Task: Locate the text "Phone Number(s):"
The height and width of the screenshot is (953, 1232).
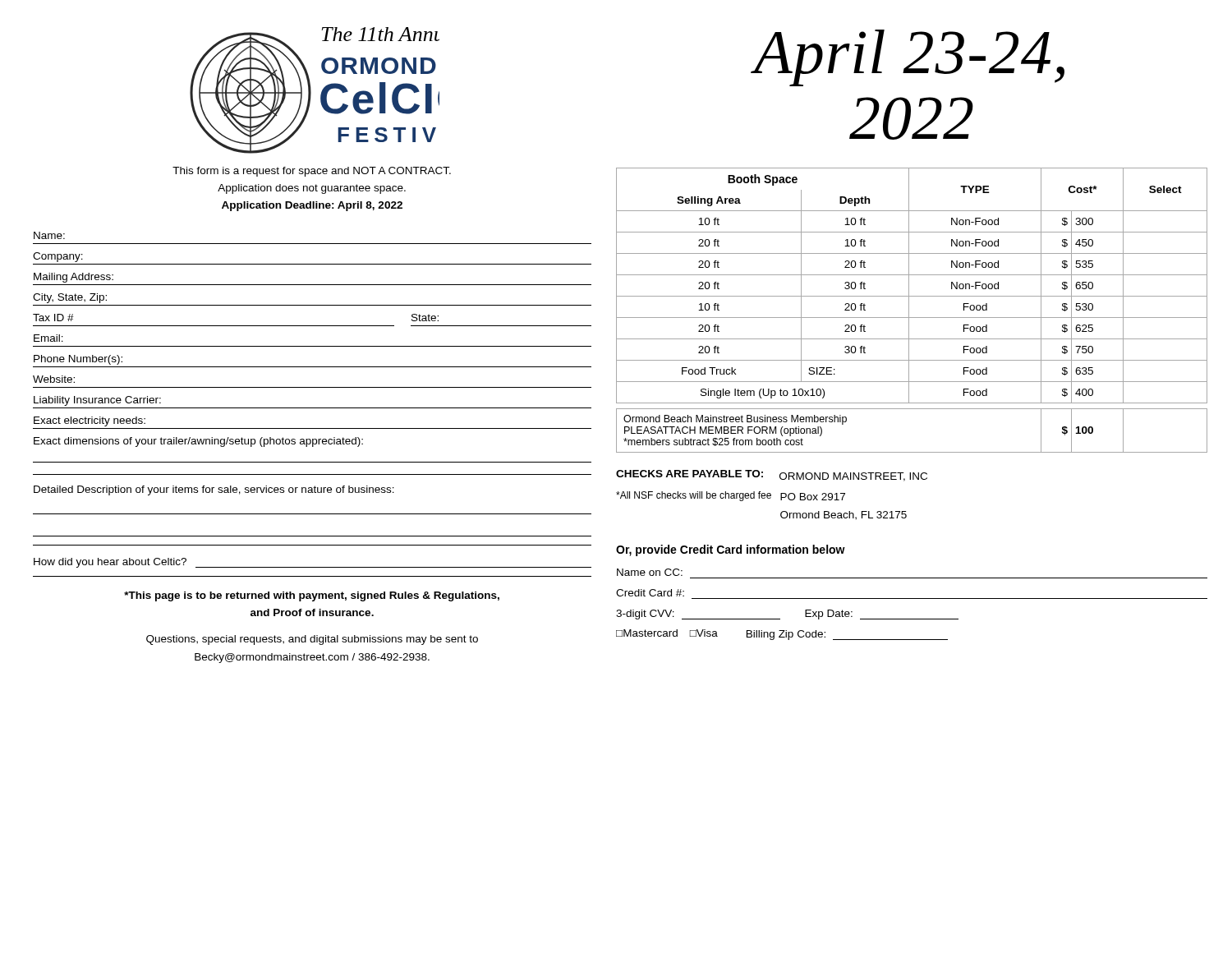Action: [107, 359]
